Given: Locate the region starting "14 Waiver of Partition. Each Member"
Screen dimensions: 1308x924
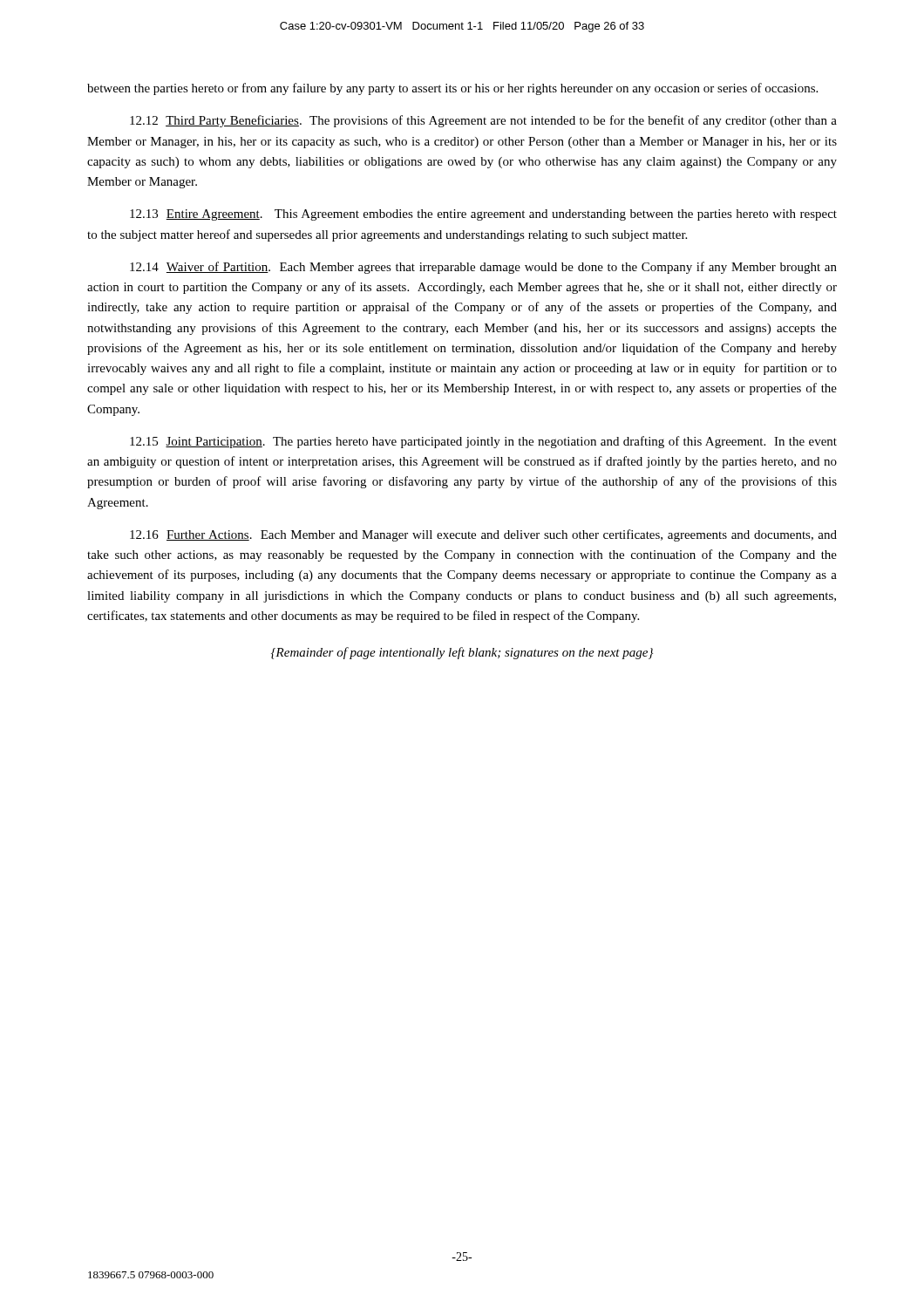Looking at the screenshot, I should tap(462, 338).
